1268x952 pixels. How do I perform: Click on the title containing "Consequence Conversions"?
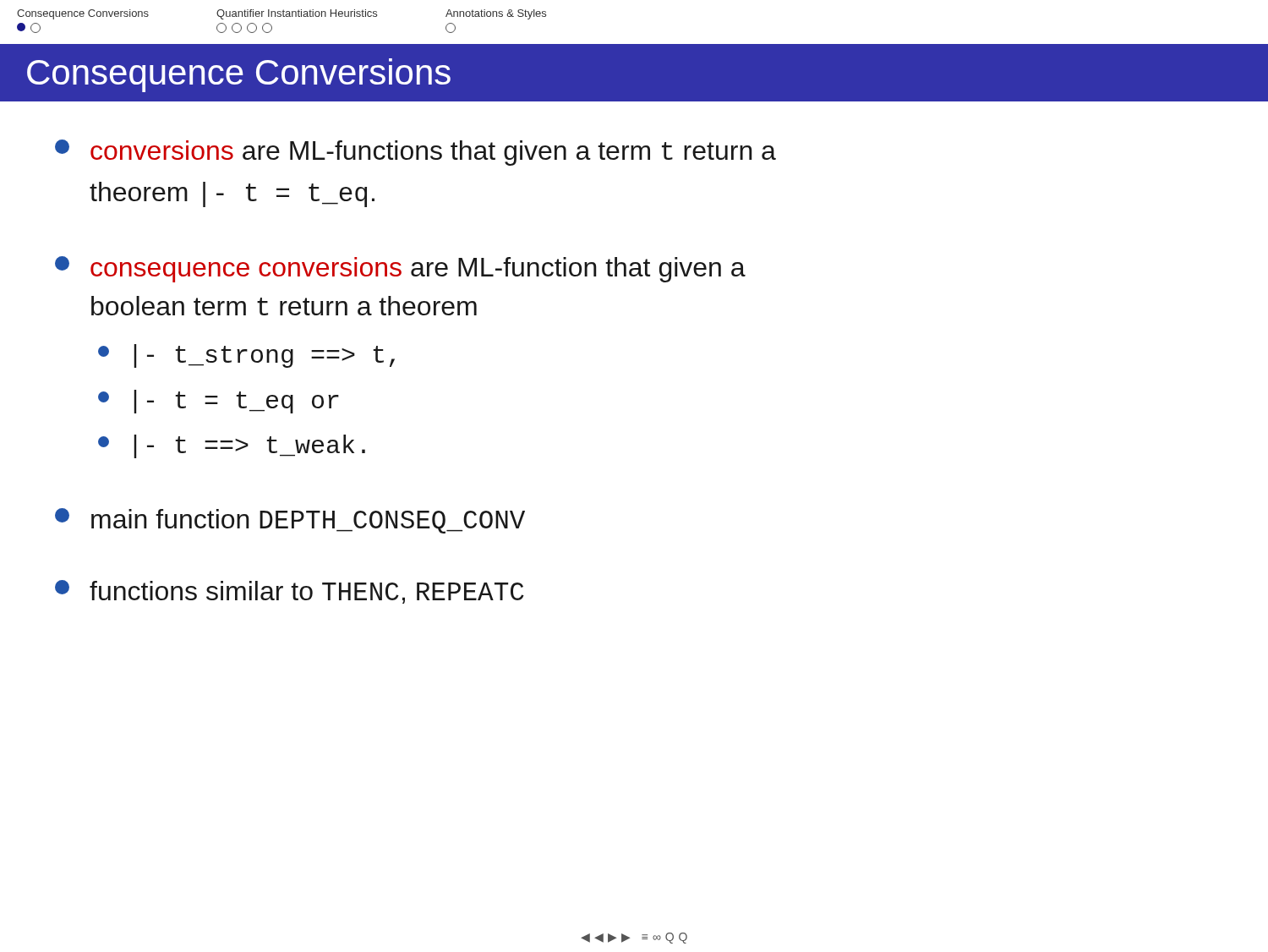tap(239, 73)
